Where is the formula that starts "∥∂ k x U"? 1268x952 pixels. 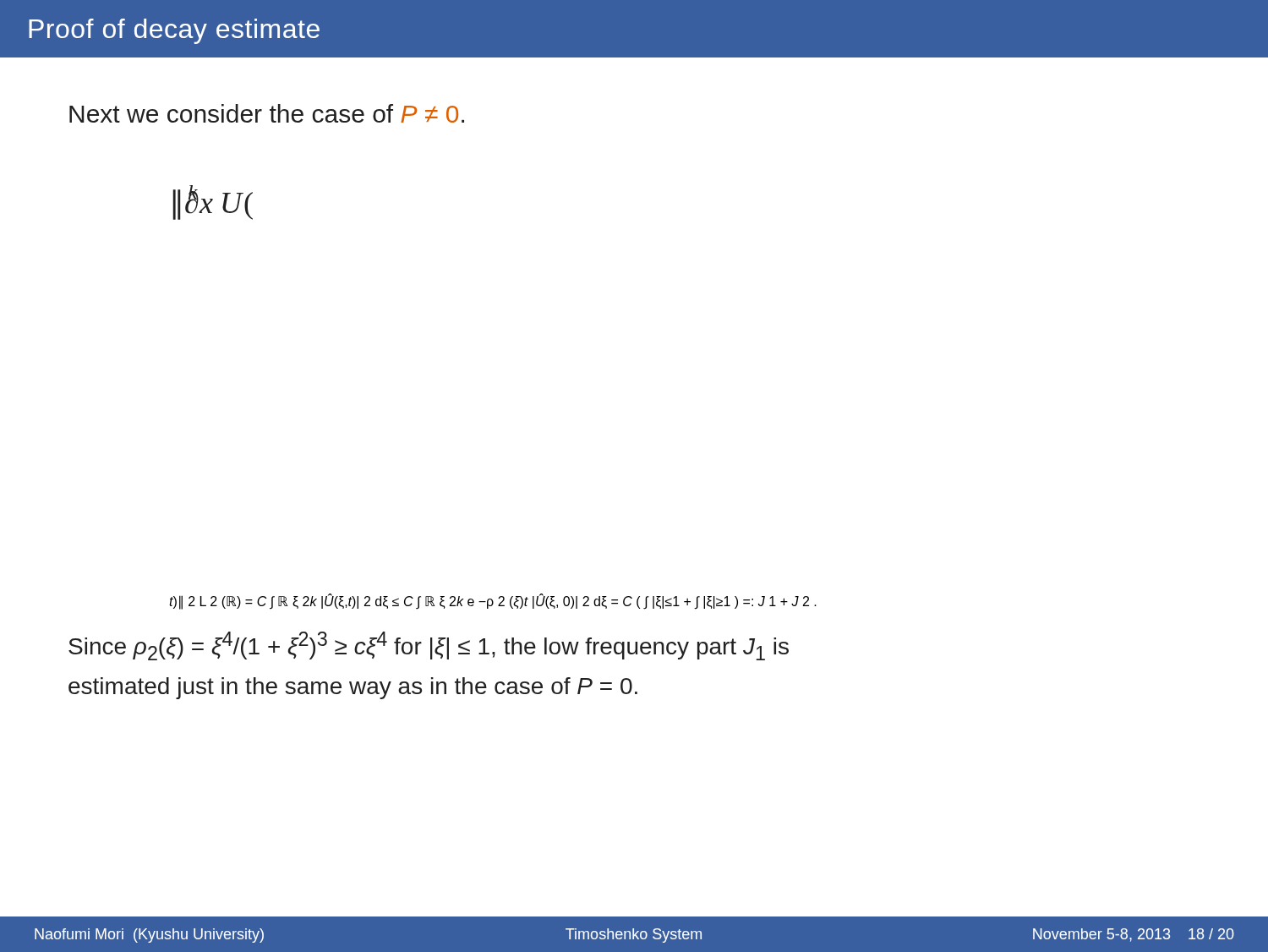[x=213, y=202]
